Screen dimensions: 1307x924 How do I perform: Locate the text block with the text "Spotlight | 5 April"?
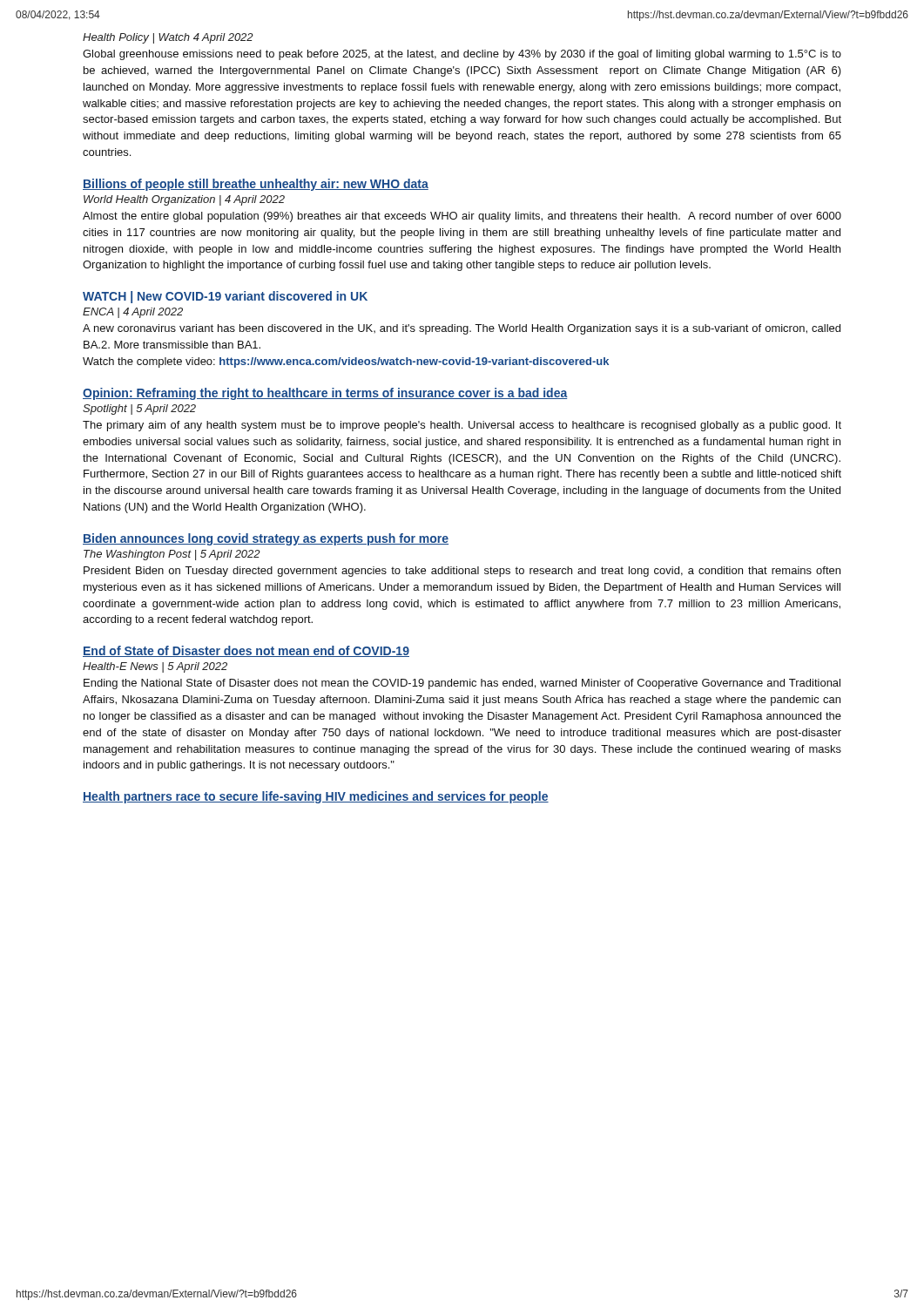tap(139, 408)
